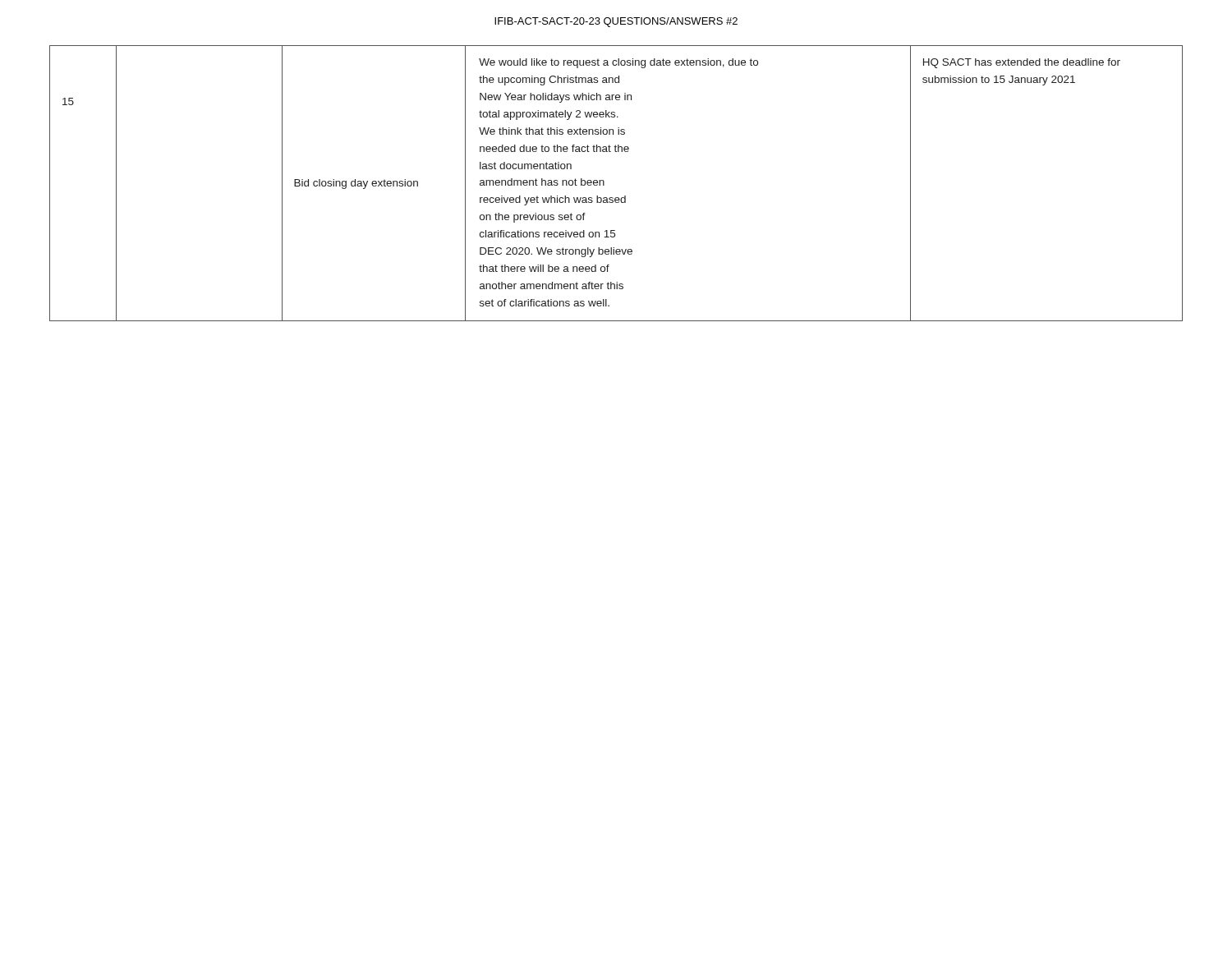Find the table

616,183
